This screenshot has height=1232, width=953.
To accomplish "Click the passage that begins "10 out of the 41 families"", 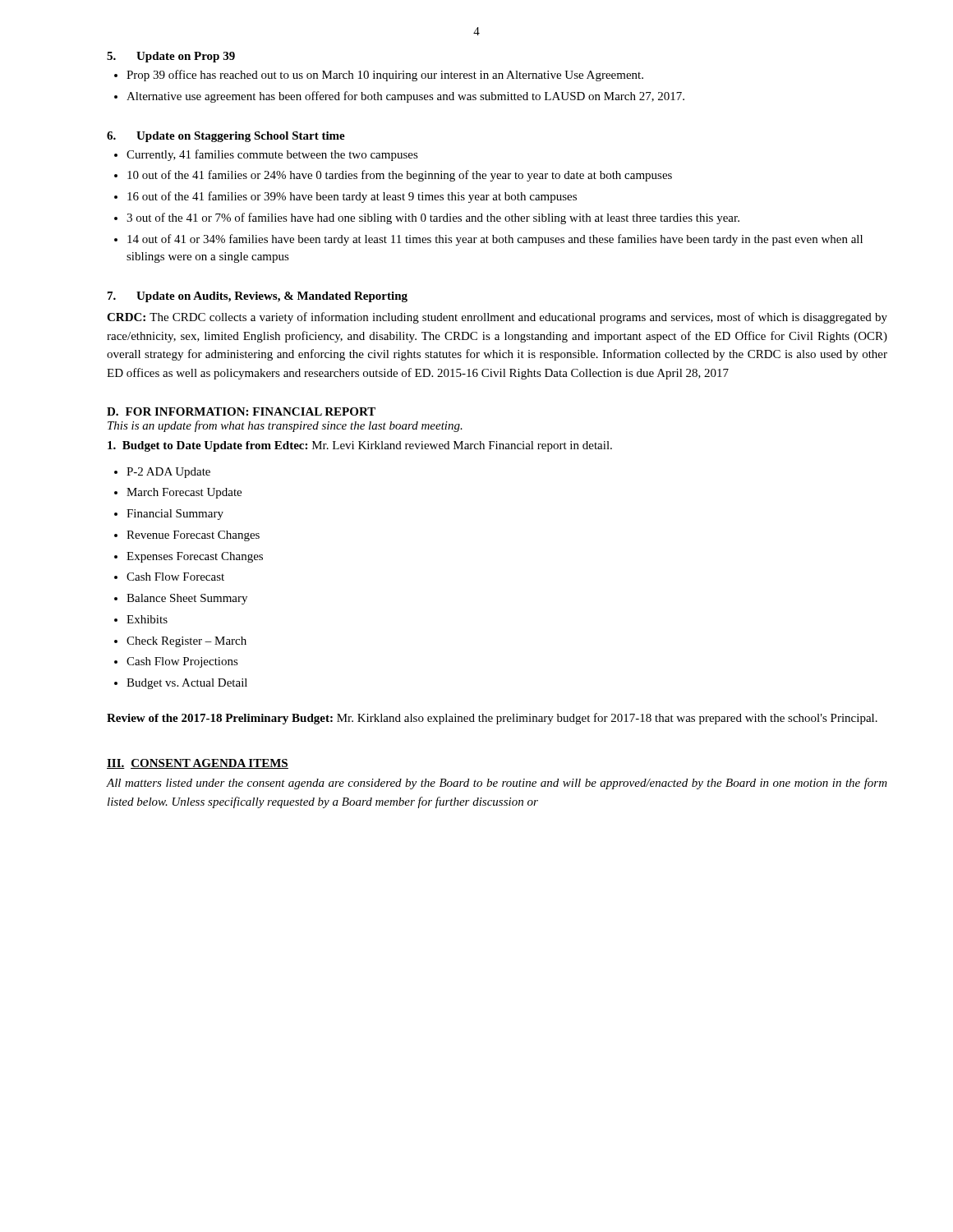I will click(x=399, y=175).
